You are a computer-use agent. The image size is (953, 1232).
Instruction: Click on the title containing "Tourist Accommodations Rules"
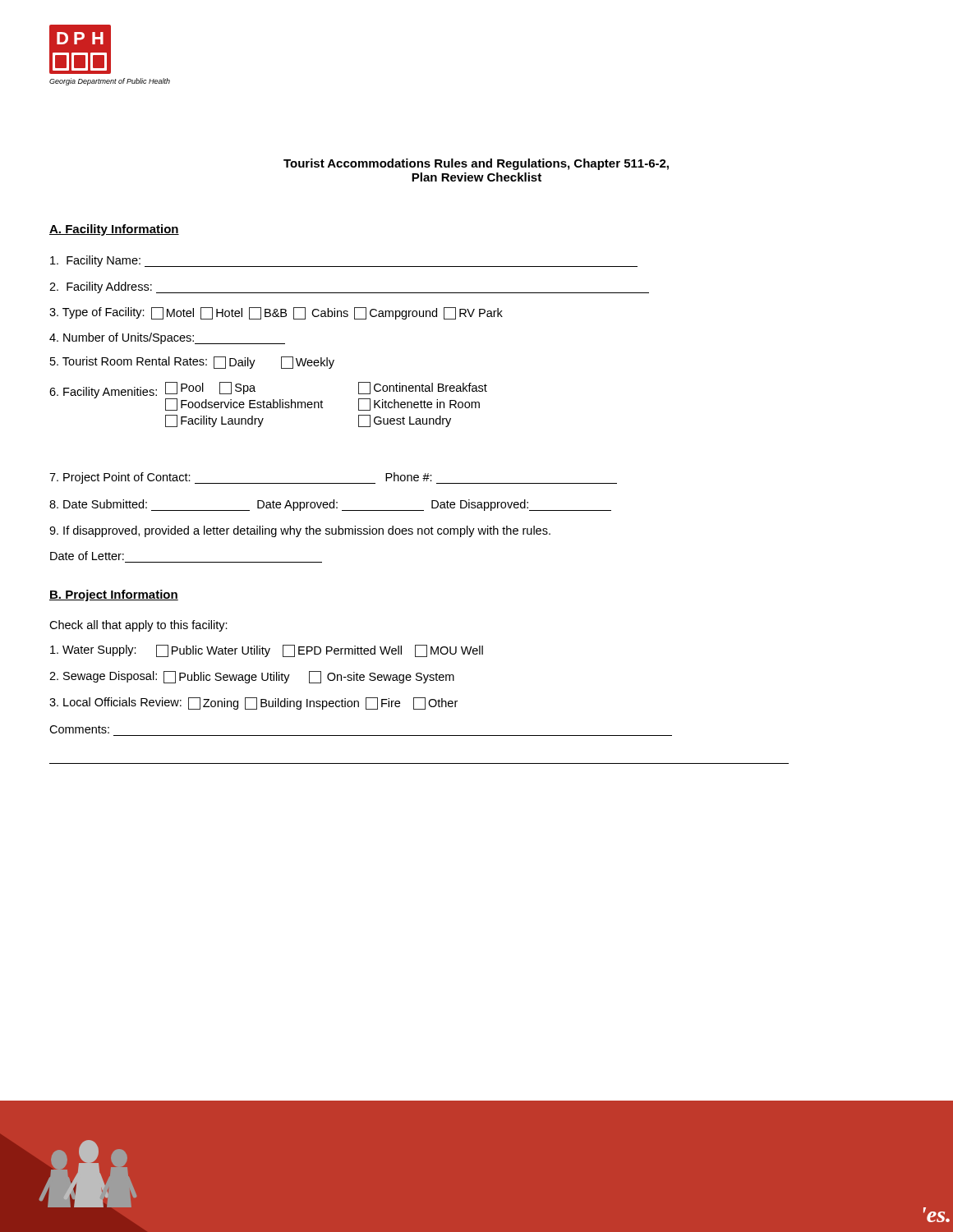pyautogui.click(x=476, y=170)
